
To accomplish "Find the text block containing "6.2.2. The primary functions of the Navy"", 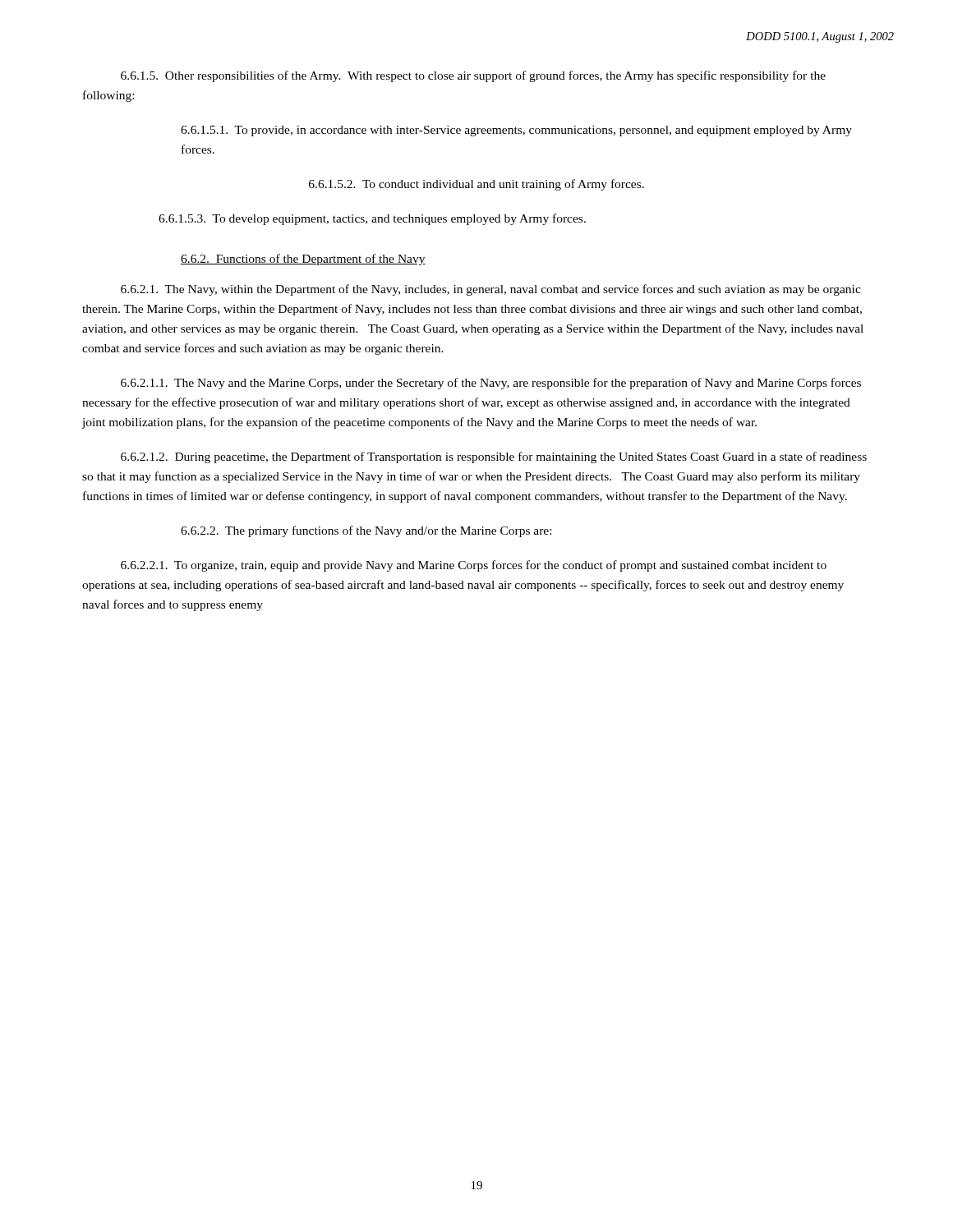I will [367, 530].
